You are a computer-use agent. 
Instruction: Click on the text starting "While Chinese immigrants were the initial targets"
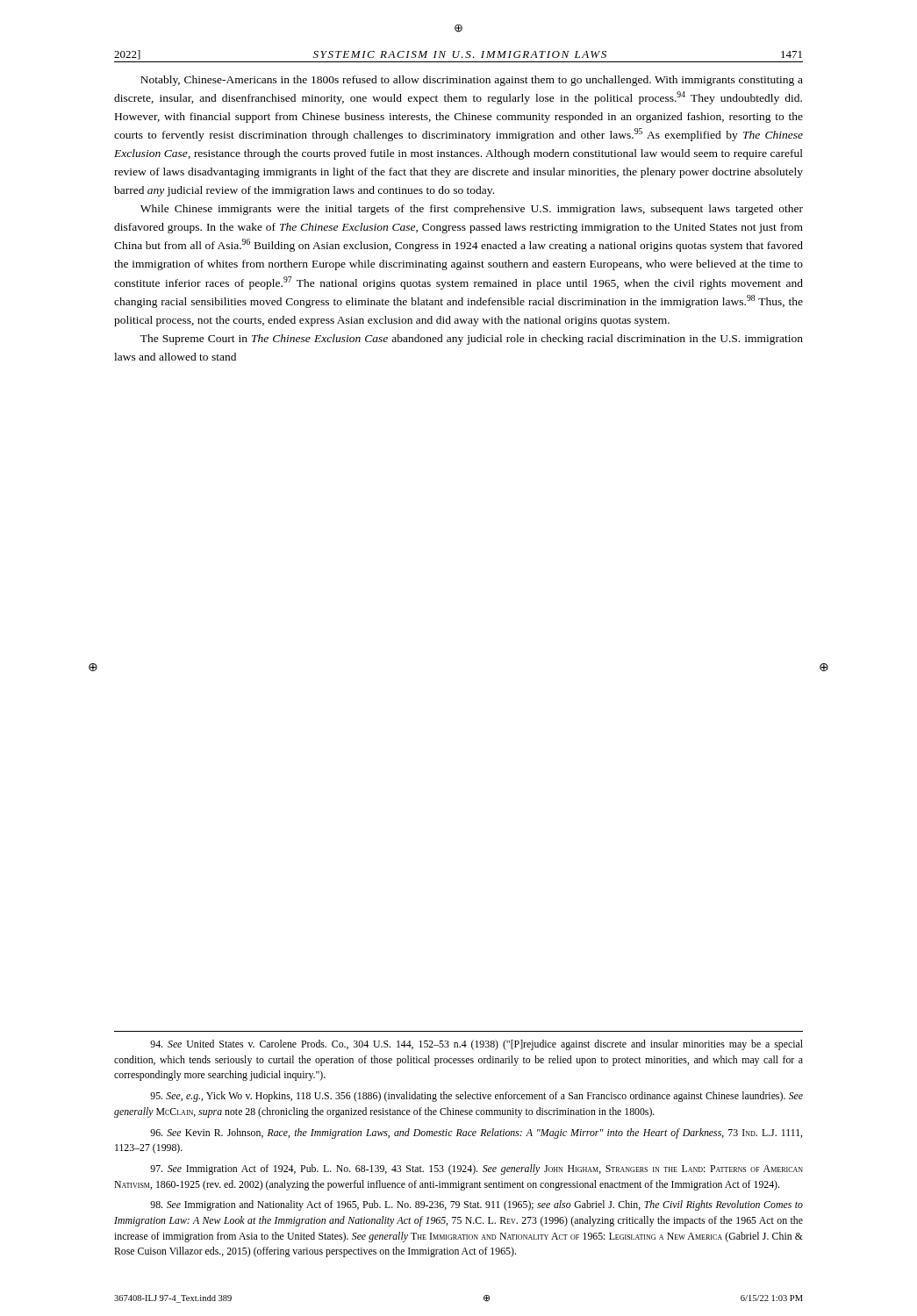[x=458, y=264]
